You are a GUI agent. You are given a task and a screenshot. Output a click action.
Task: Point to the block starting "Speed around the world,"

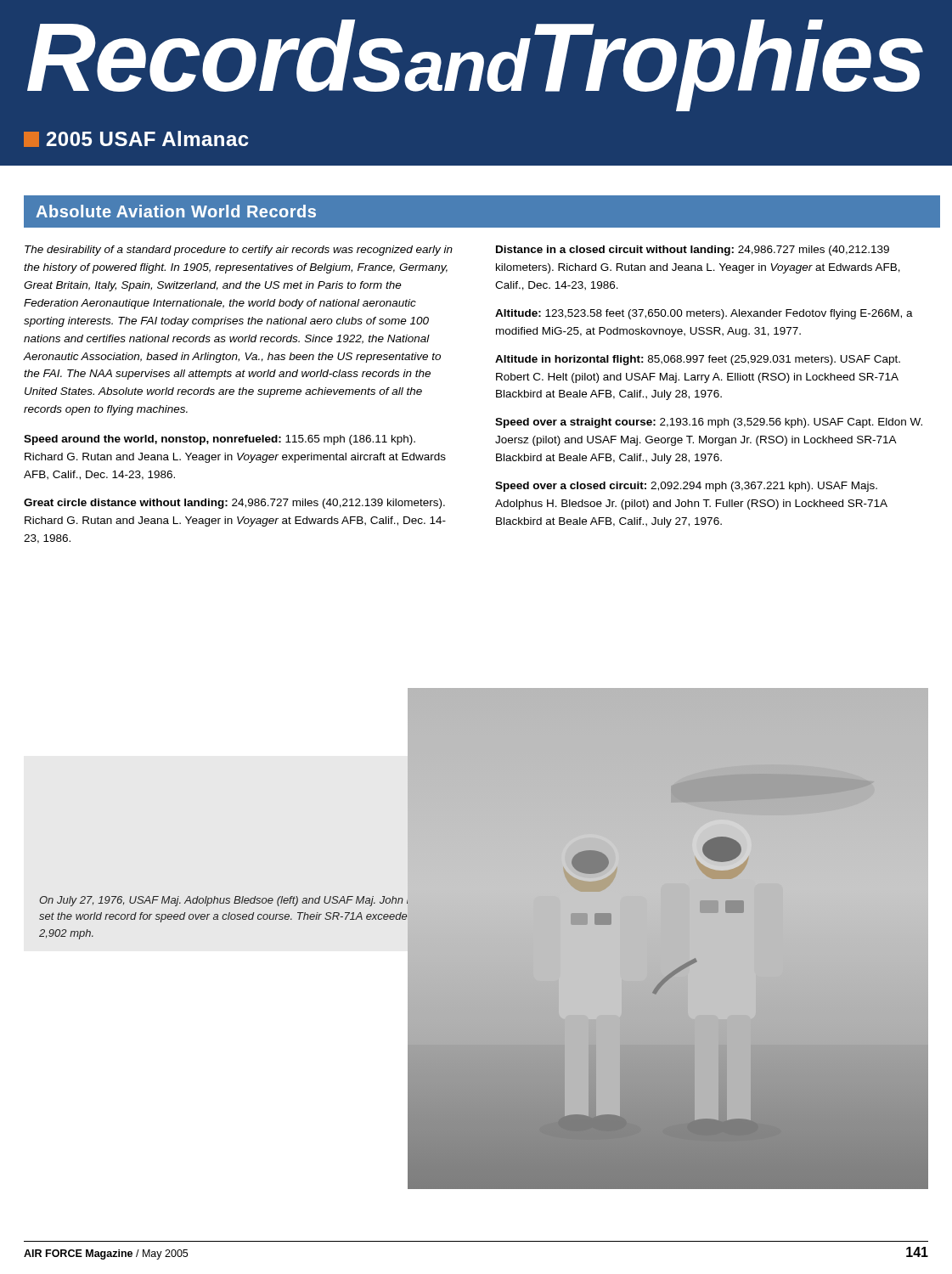tap(235, 457)
